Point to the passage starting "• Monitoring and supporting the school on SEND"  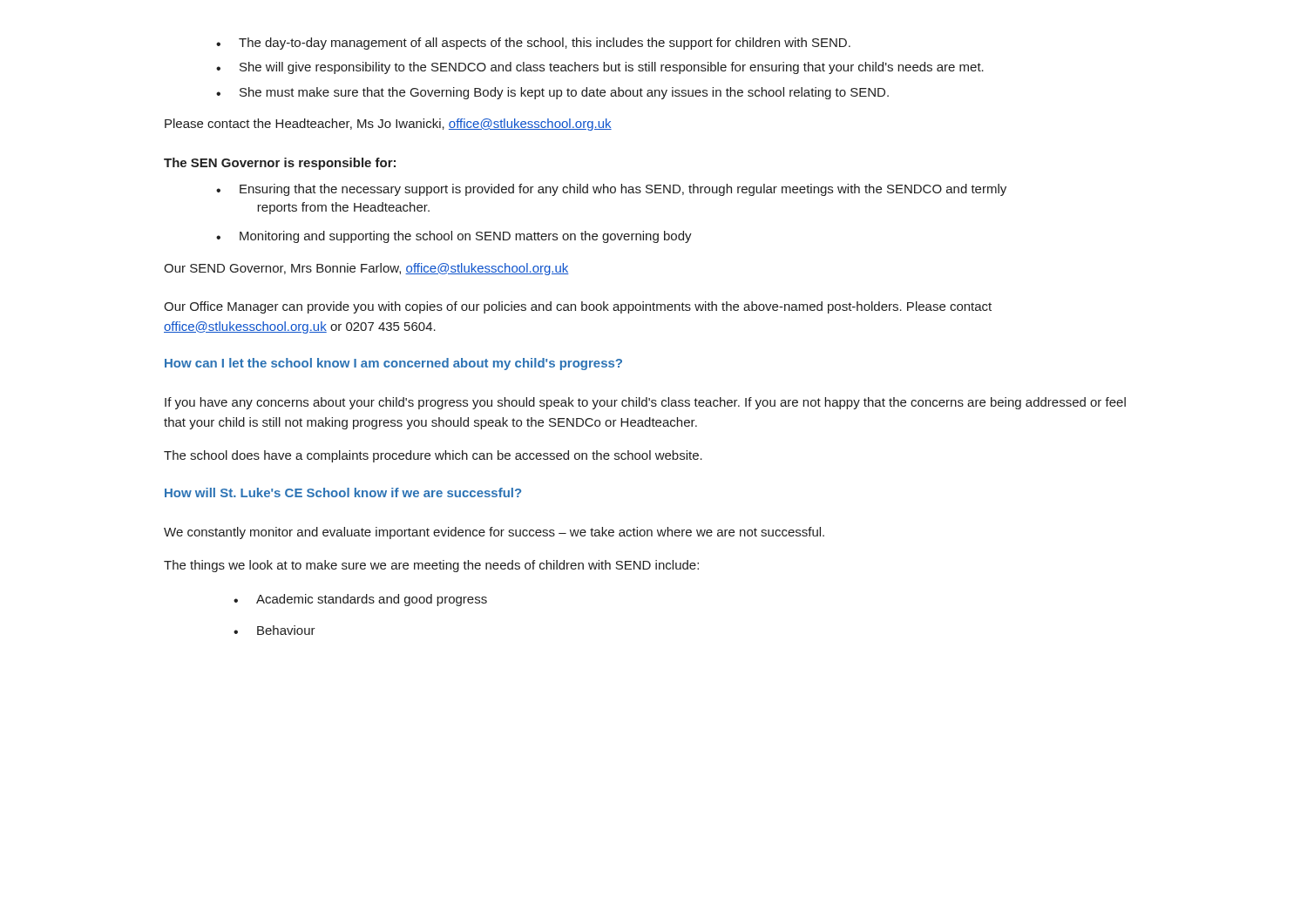coord(454,237)
